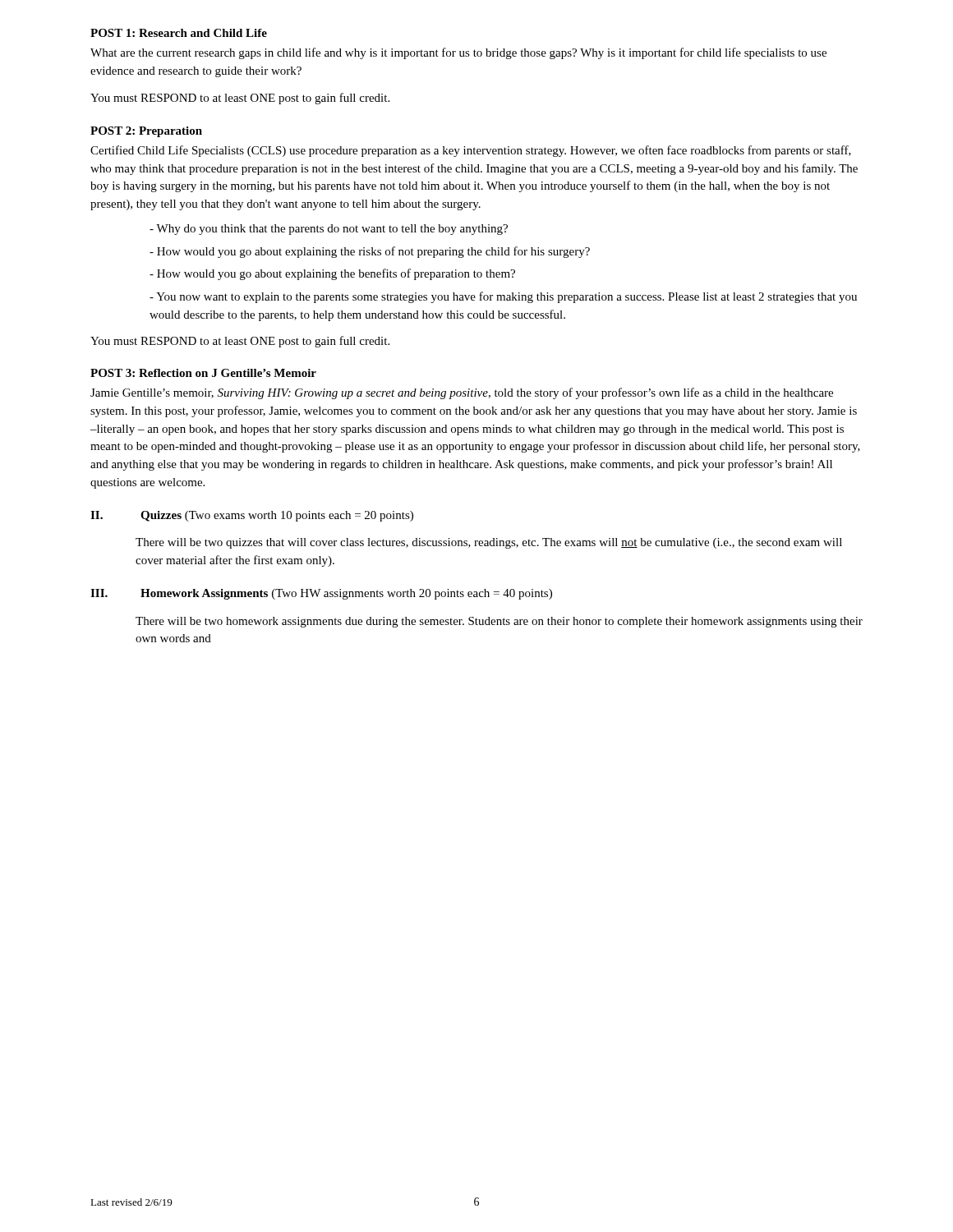Screen dimensions: 1232x953
Task: Locate the element starting "Jamie Gentille’s memoir,"
Action: pos(475,437)
